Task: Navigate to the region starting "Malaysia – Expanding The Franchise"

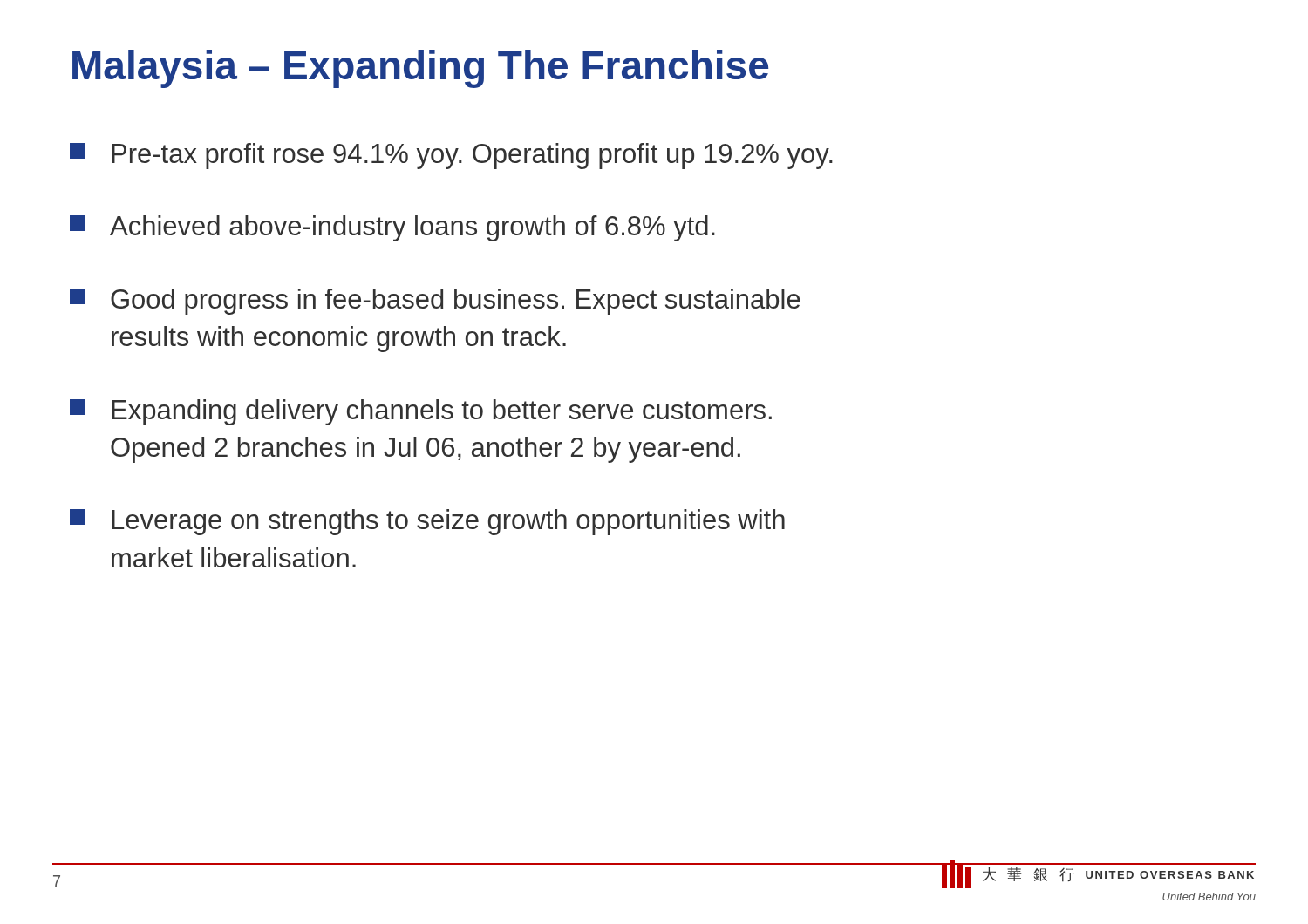Action: (420, 65)
